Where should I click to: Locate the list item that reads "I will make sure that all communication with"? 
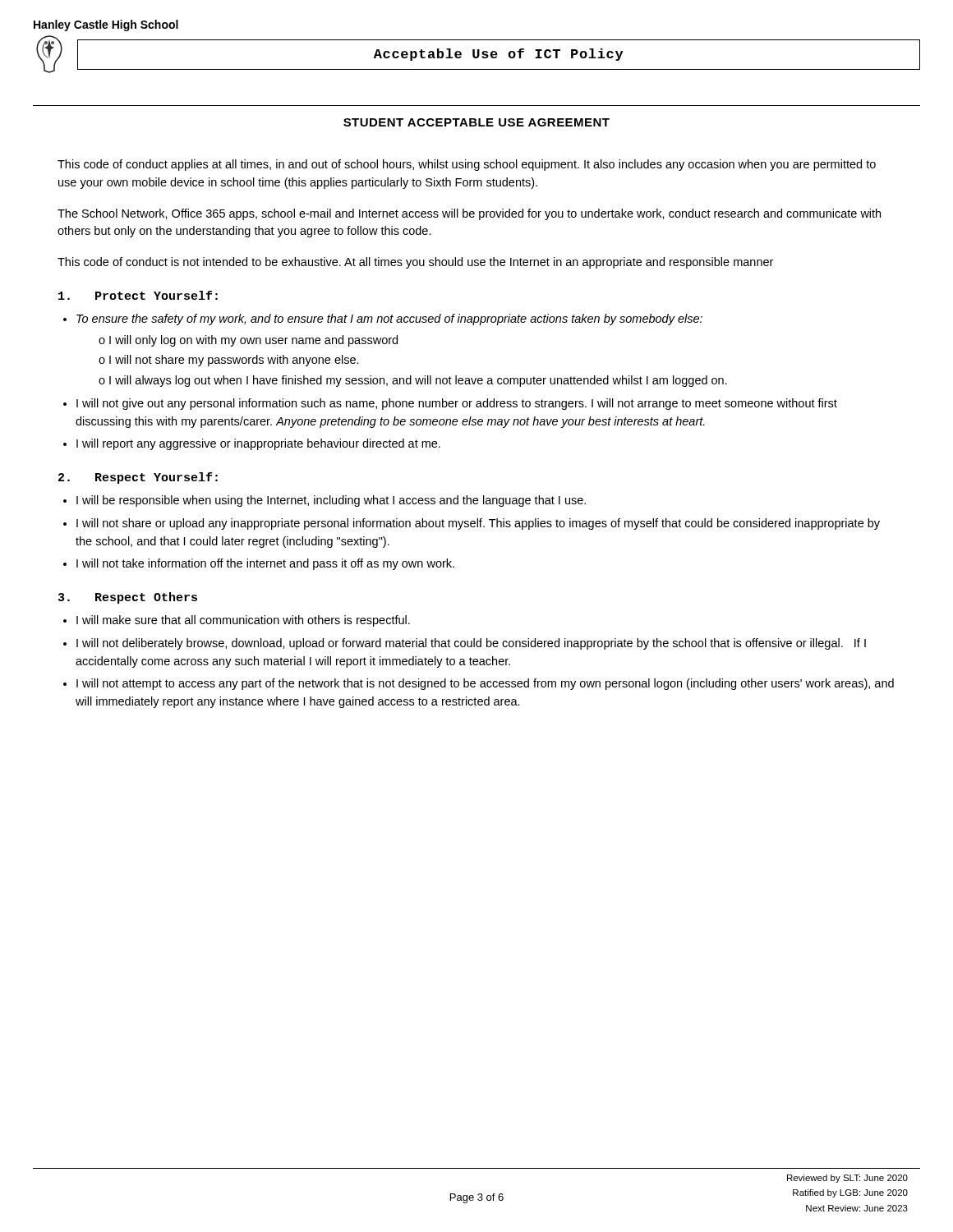pos(243,620)
